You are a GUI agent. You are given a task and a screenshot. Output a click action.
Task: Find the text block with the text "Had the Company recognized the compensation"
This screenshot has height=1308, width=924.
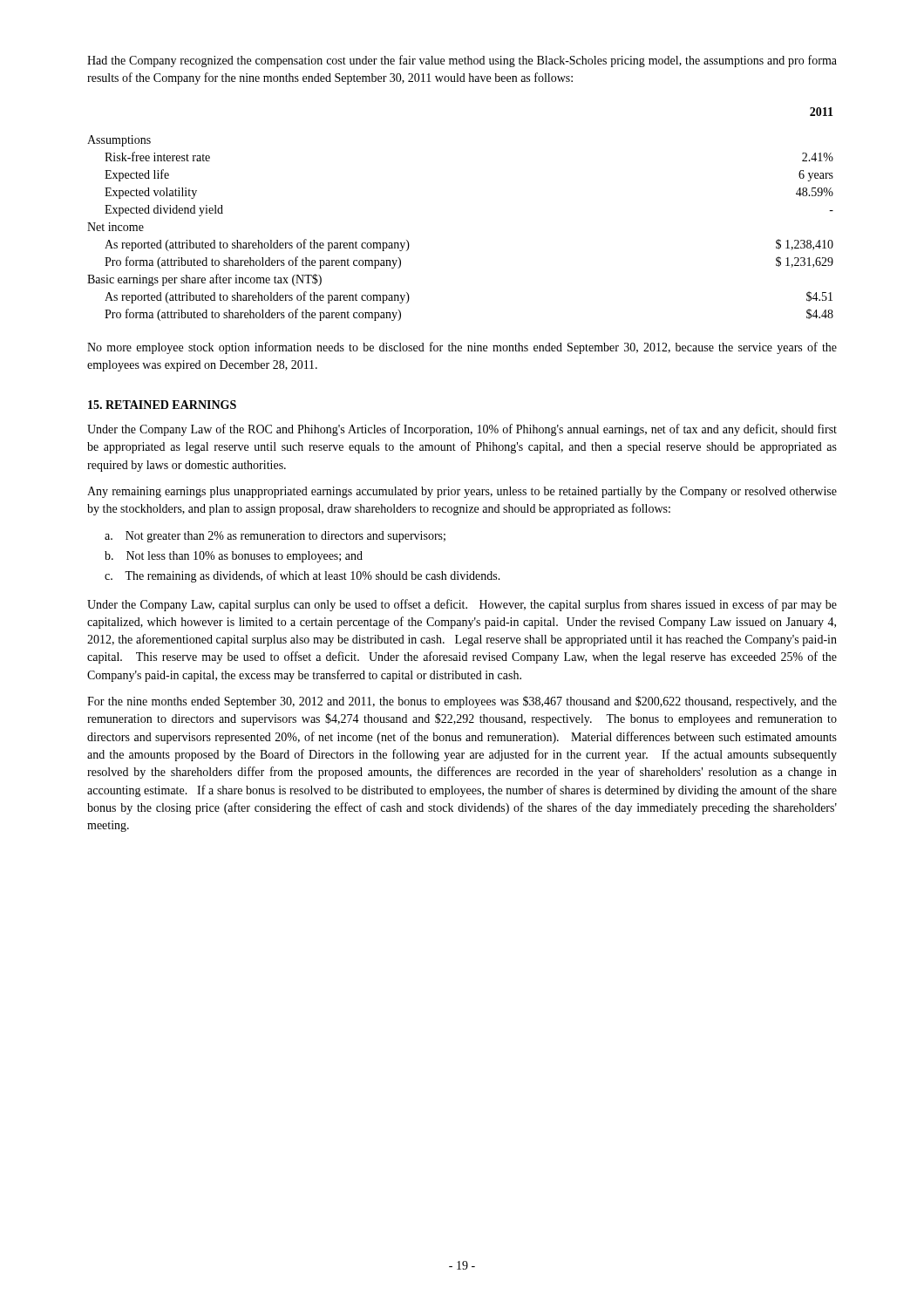tap(462, 70)
